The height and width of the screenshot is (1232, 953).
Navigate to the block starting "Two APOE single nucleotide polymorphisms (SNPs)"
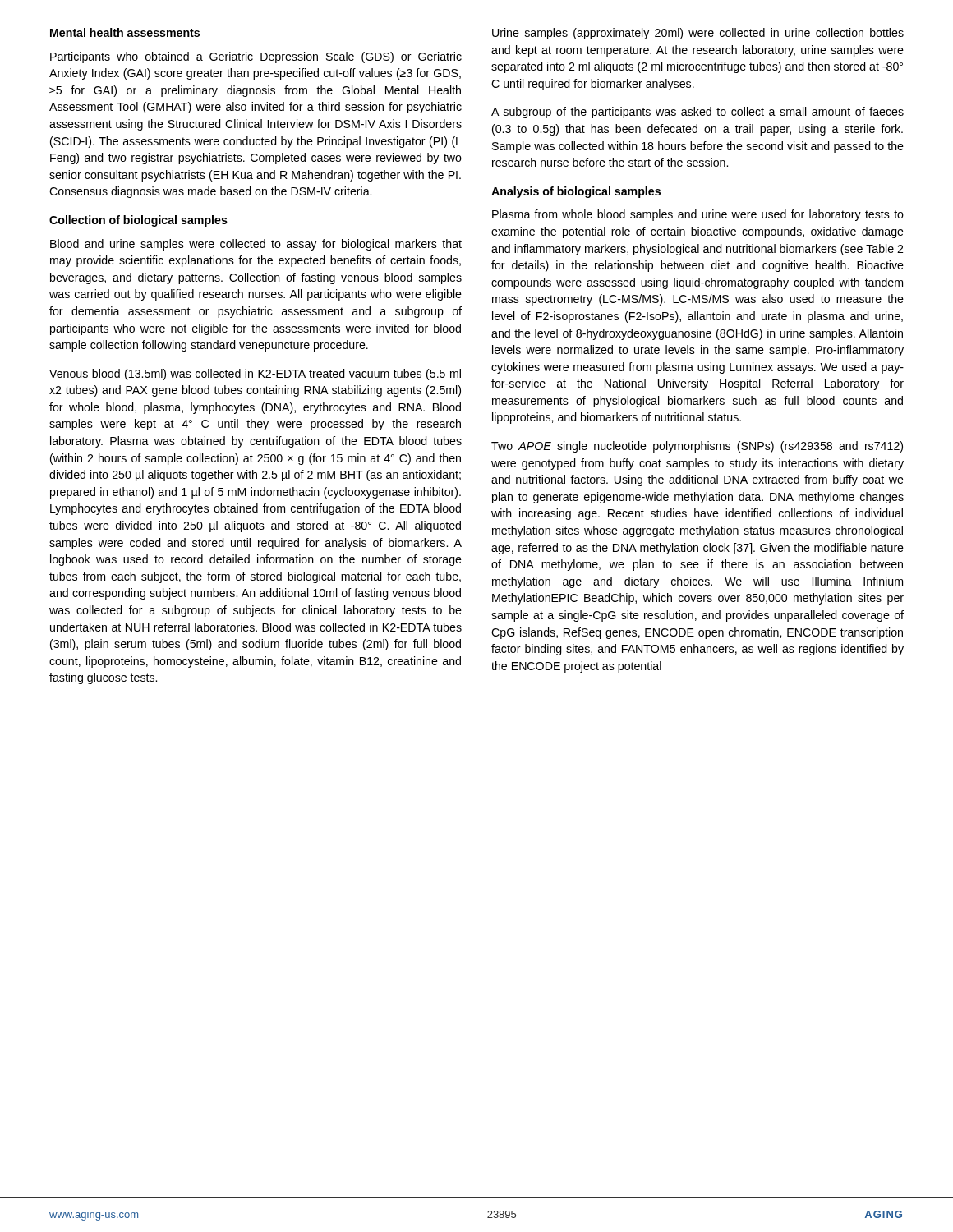tap(698, 556)
